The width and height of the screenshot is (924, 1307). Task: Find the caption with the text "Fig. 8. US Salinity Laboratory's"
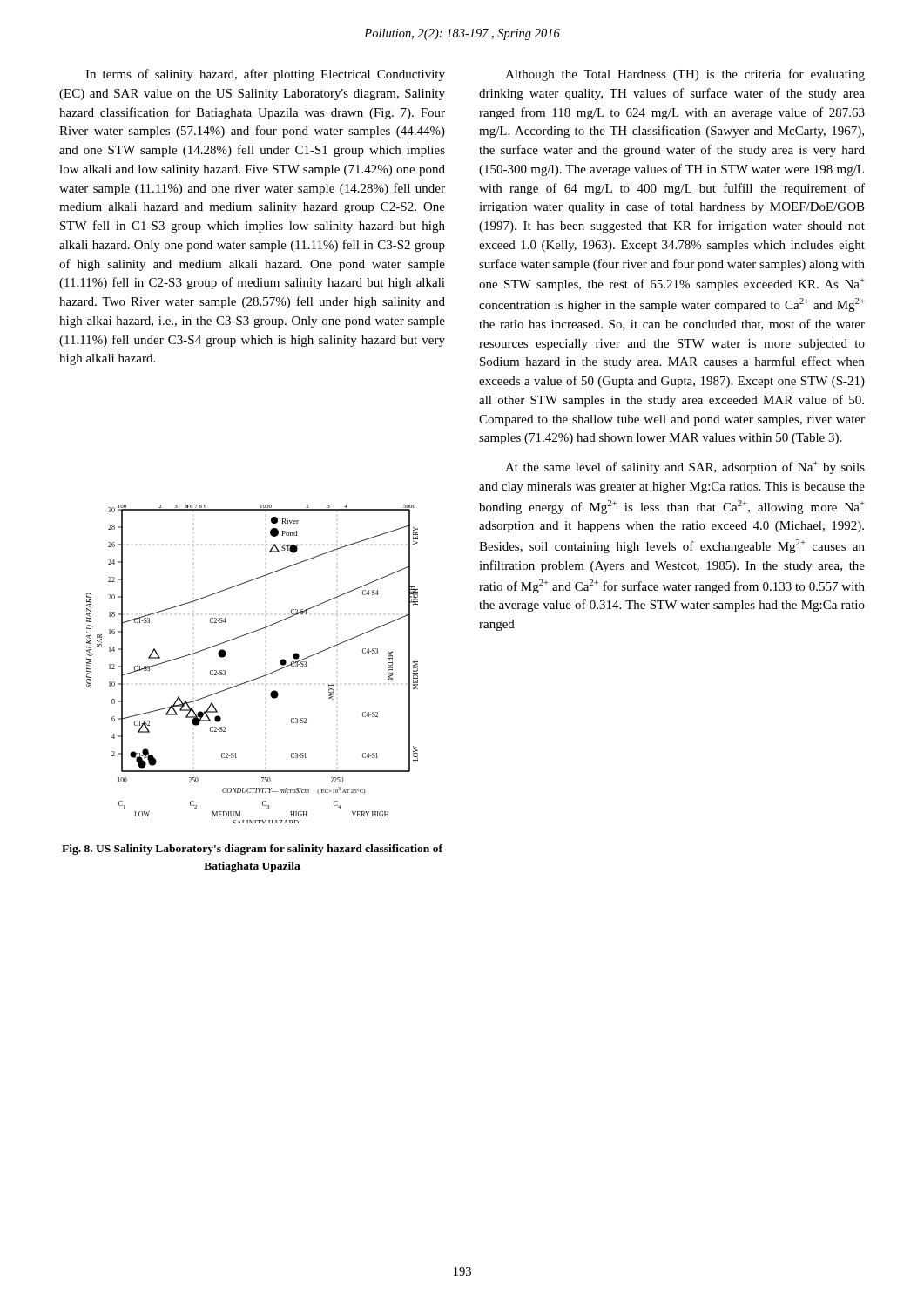coord(252,857)
